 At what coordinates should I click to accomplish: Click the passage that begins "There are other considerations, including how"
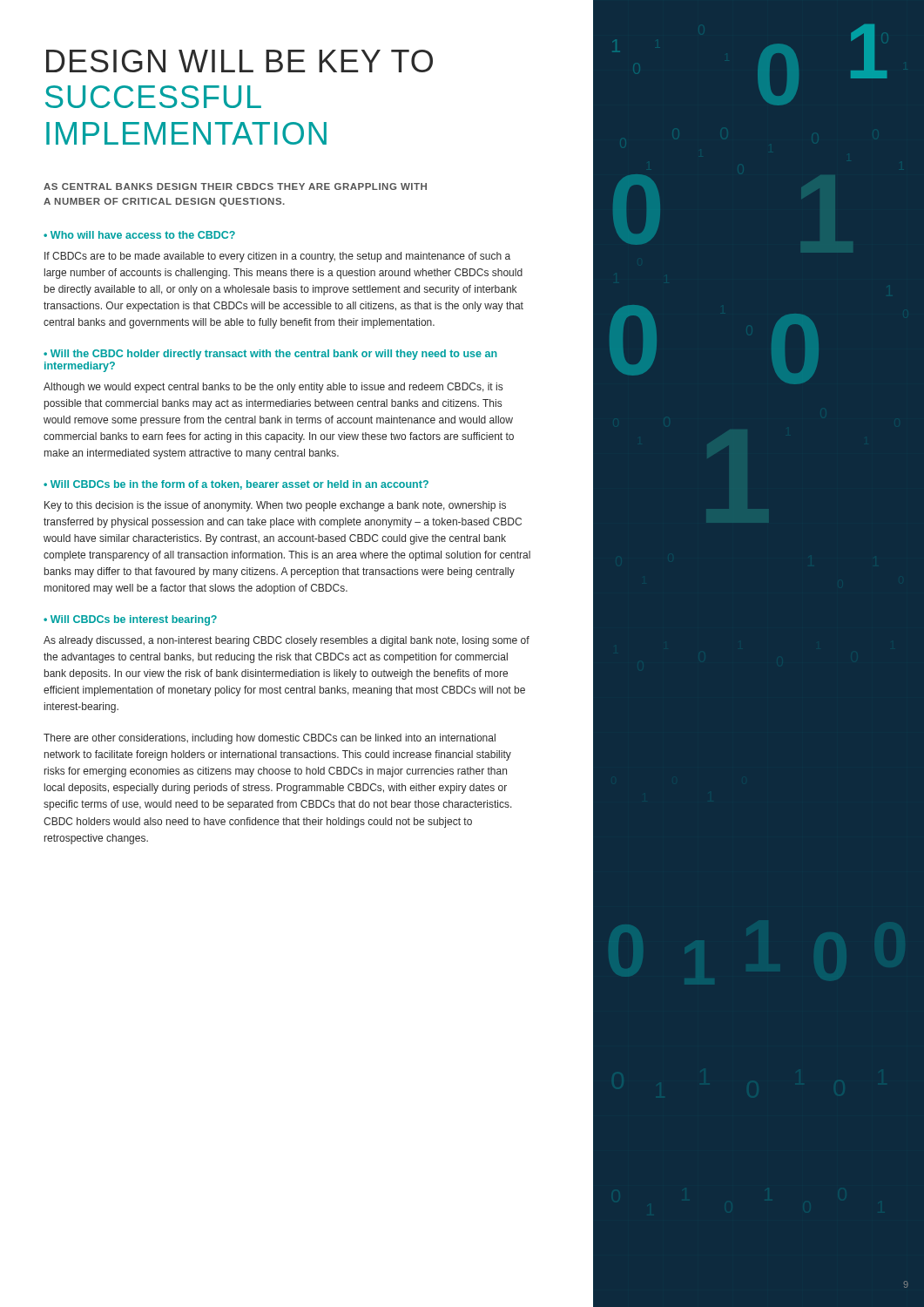point(278,788)
